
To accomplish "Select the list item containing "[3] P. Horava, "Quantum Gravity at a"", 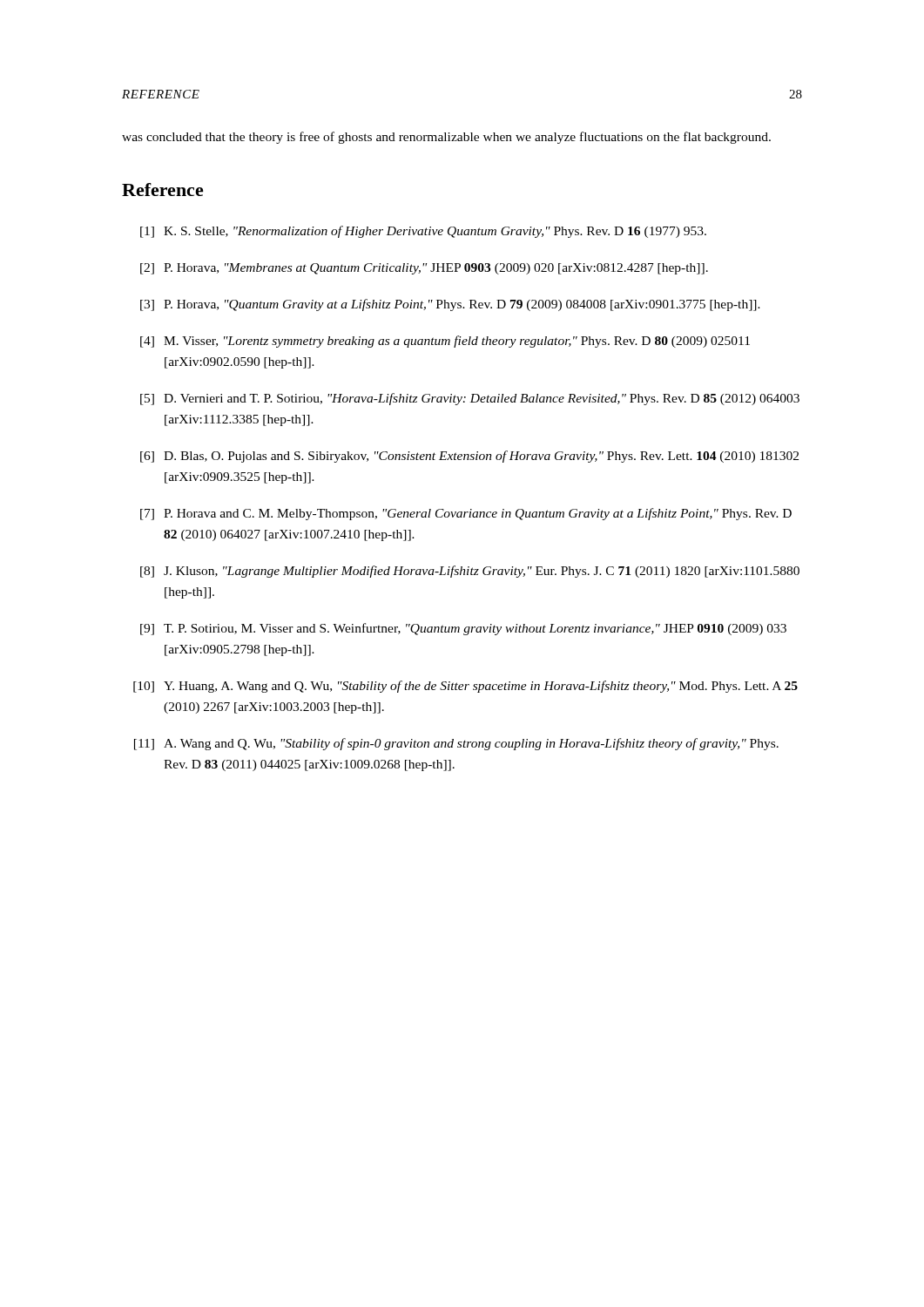I will (462, 304).
